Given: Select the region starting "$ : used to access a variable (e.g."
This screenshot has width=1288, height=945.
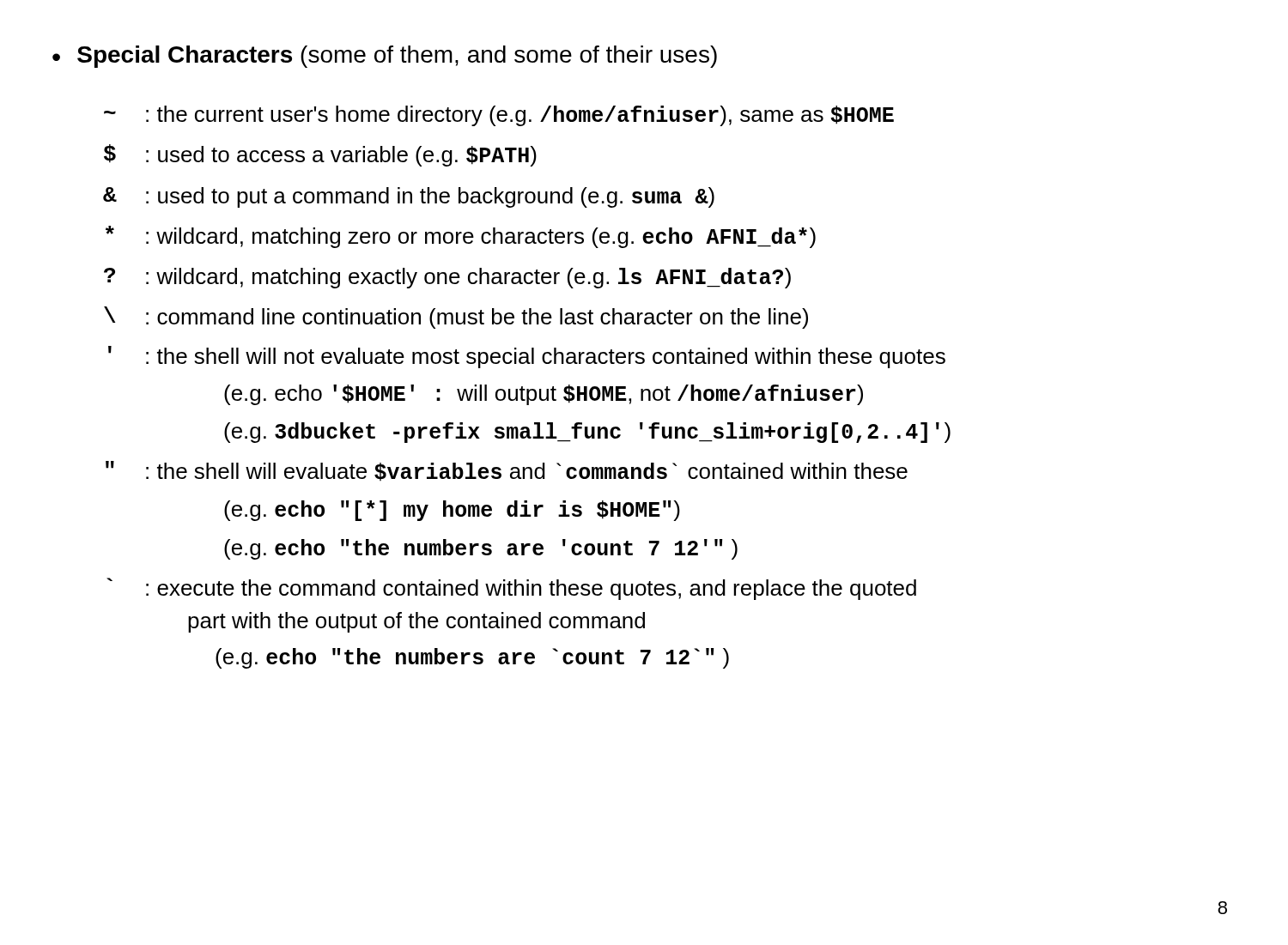Looking at the screenshot, I should [x=320, y=155].
